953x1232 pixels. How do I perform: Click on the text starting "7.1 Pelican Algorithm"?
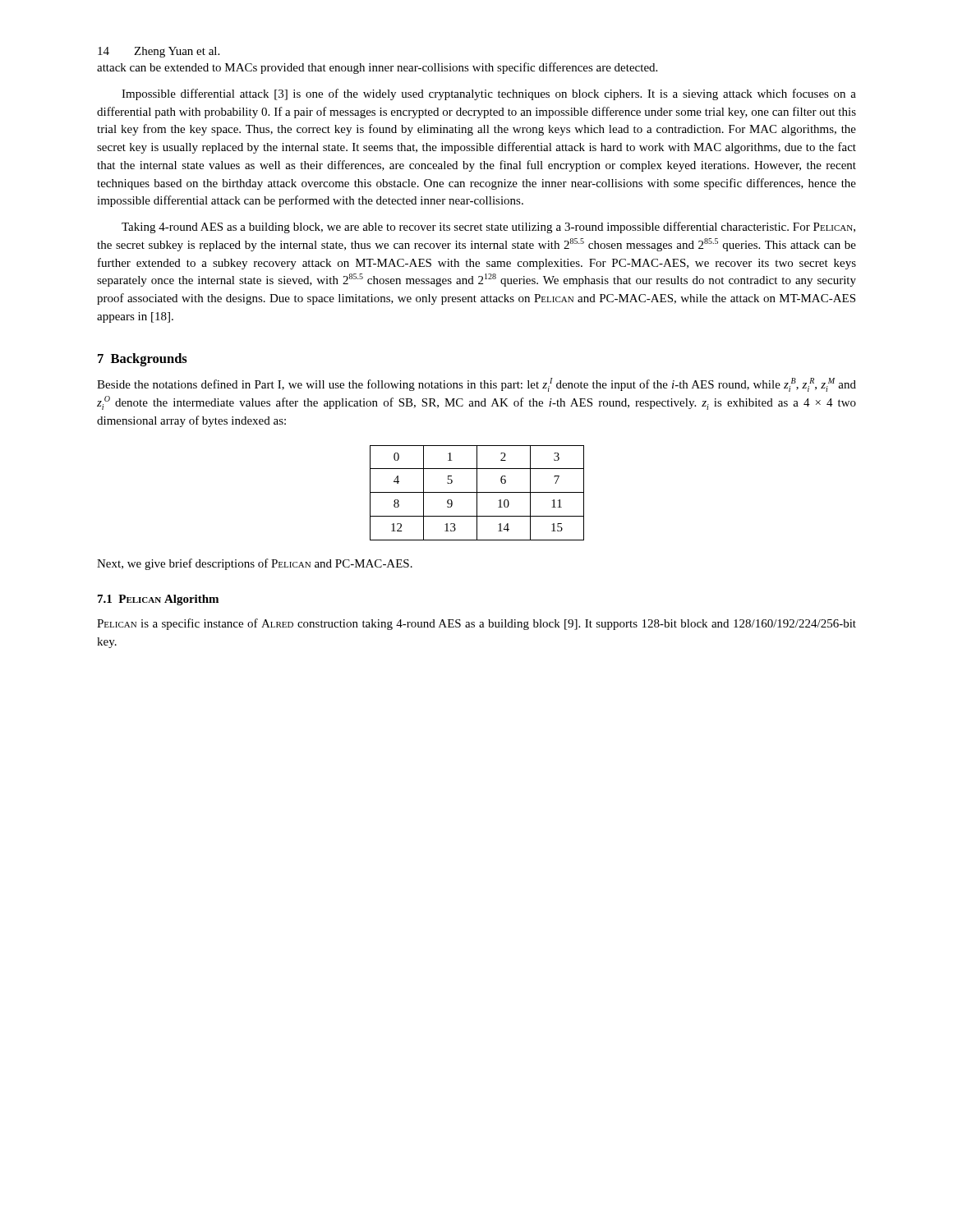tap(158, 600)
